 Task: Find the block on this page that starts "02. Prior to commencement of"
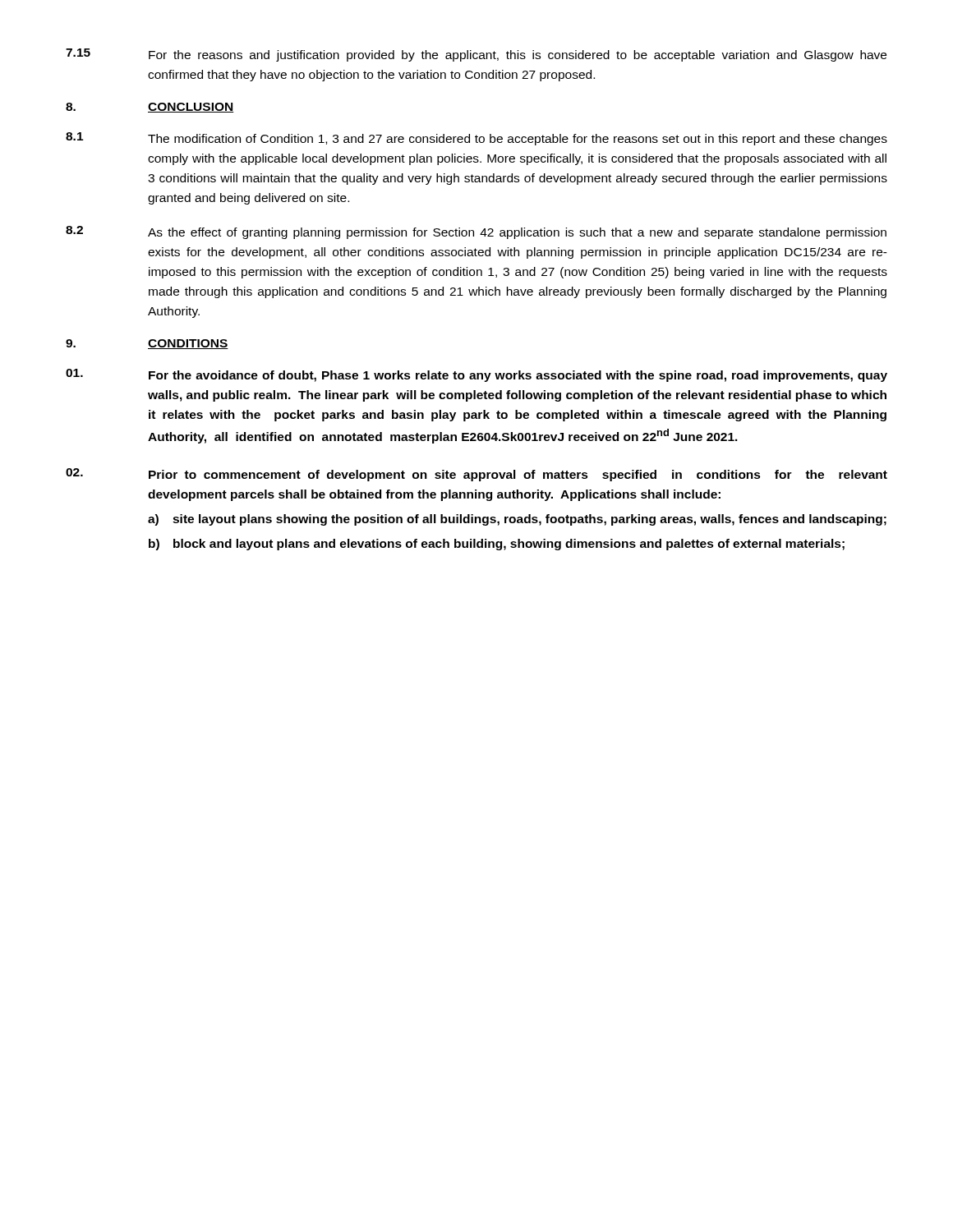coord(476,510)
